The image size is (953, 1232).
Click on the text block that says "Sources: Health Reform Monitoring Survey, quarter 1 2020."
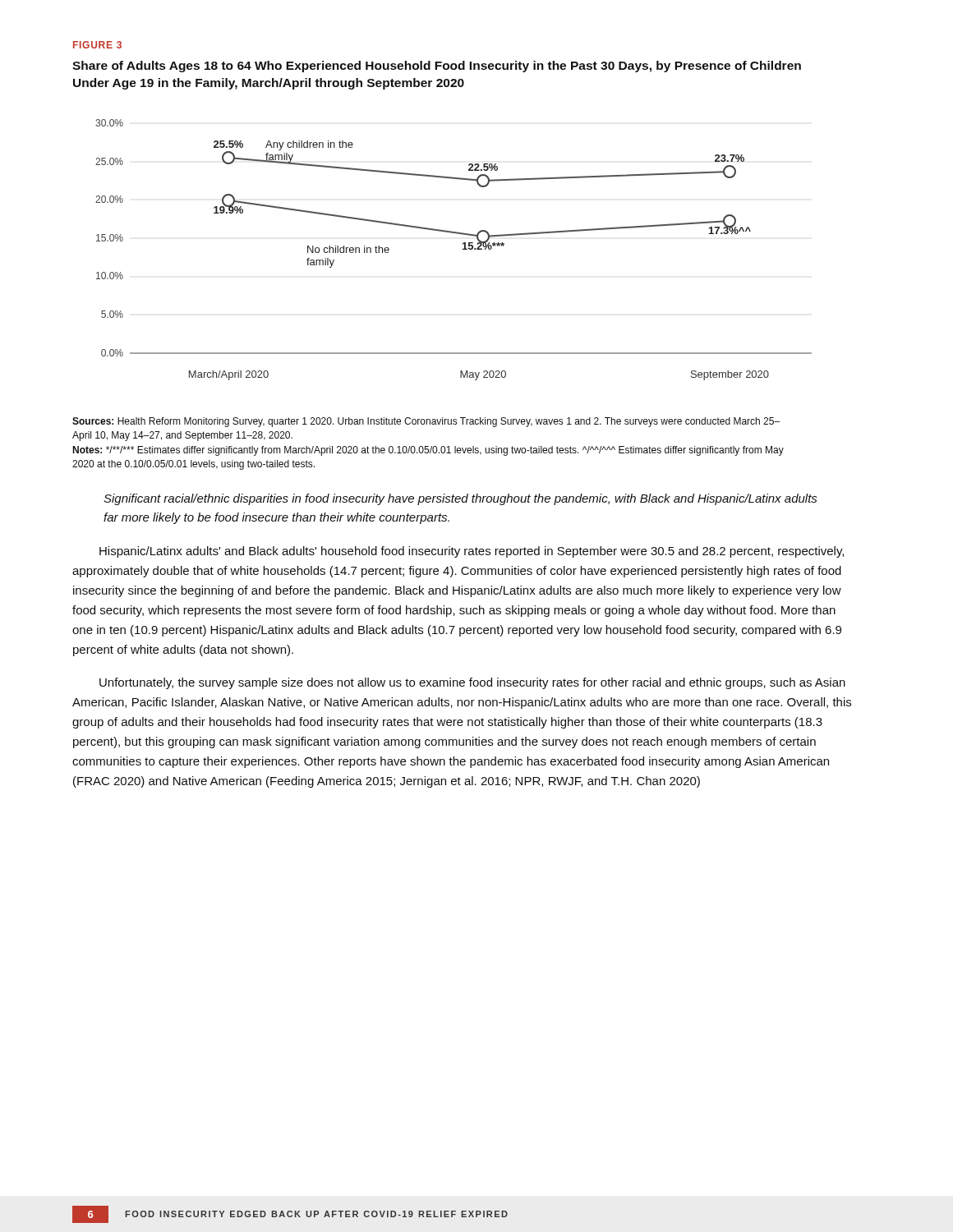(x=428, y=443)
